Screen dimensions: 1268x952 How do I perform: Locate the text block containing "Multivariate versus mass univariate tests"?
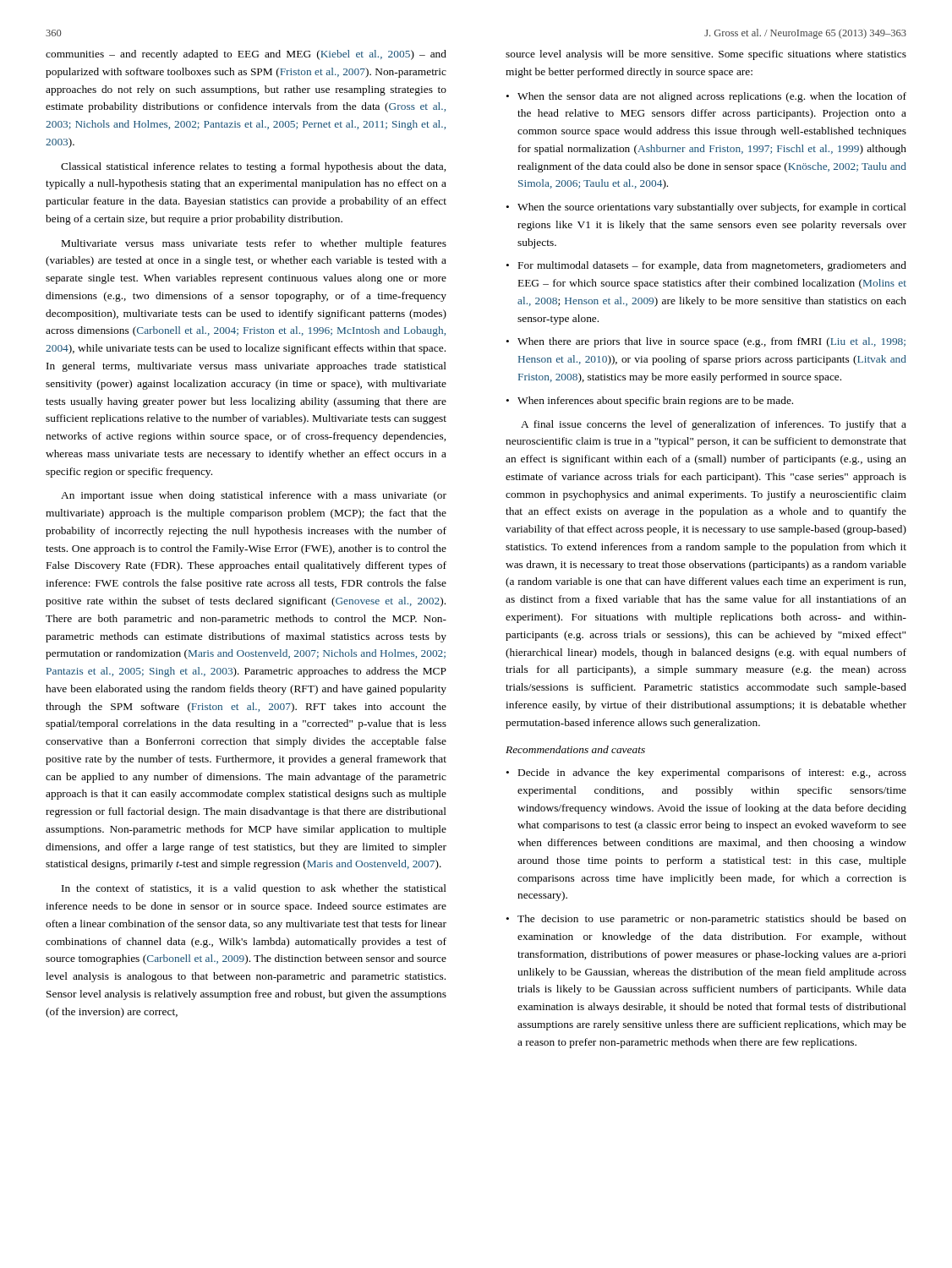click(246, 358)
